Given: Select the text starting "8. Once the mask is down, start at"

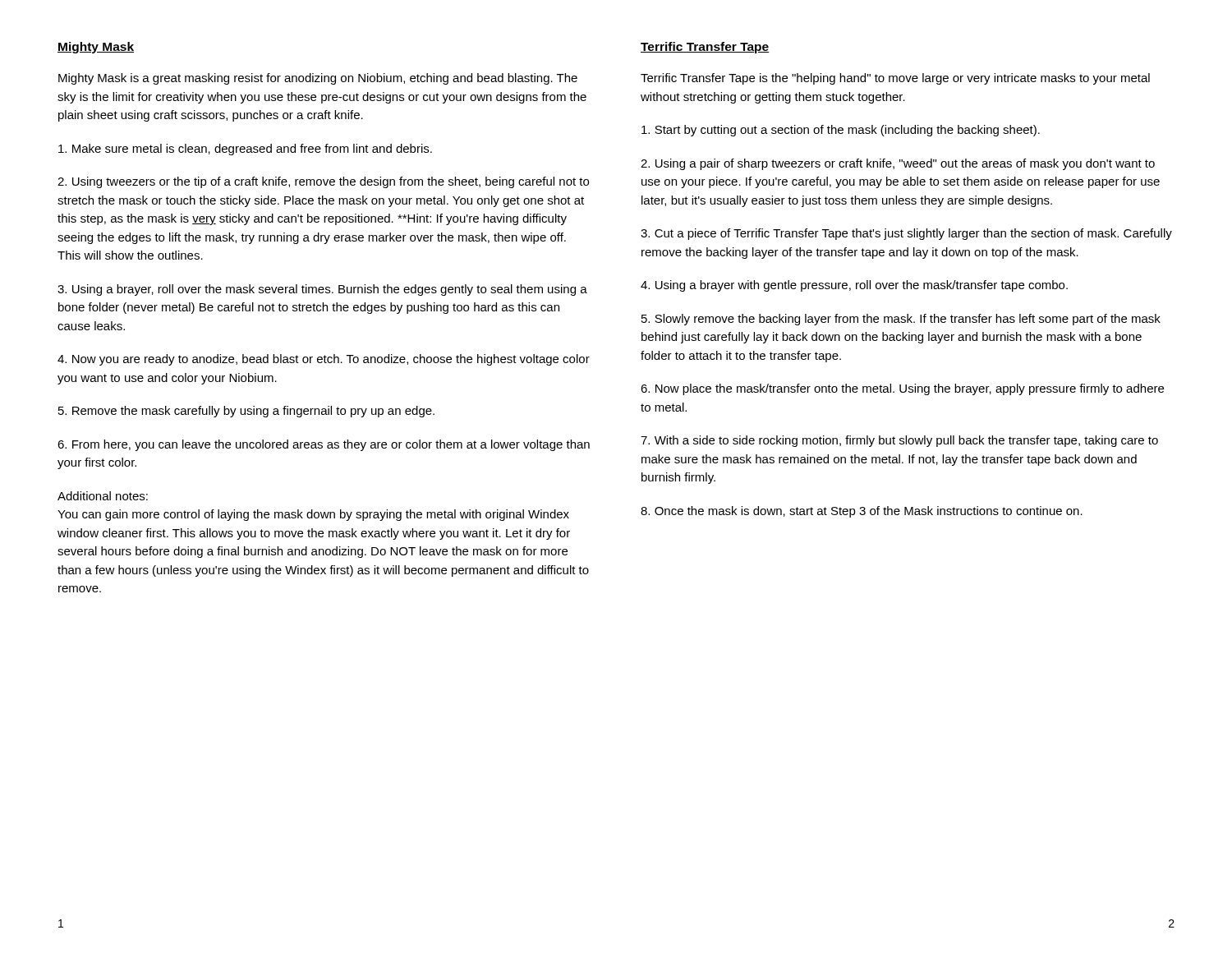Looking at the screenshot, I should (x=862, y=510).
